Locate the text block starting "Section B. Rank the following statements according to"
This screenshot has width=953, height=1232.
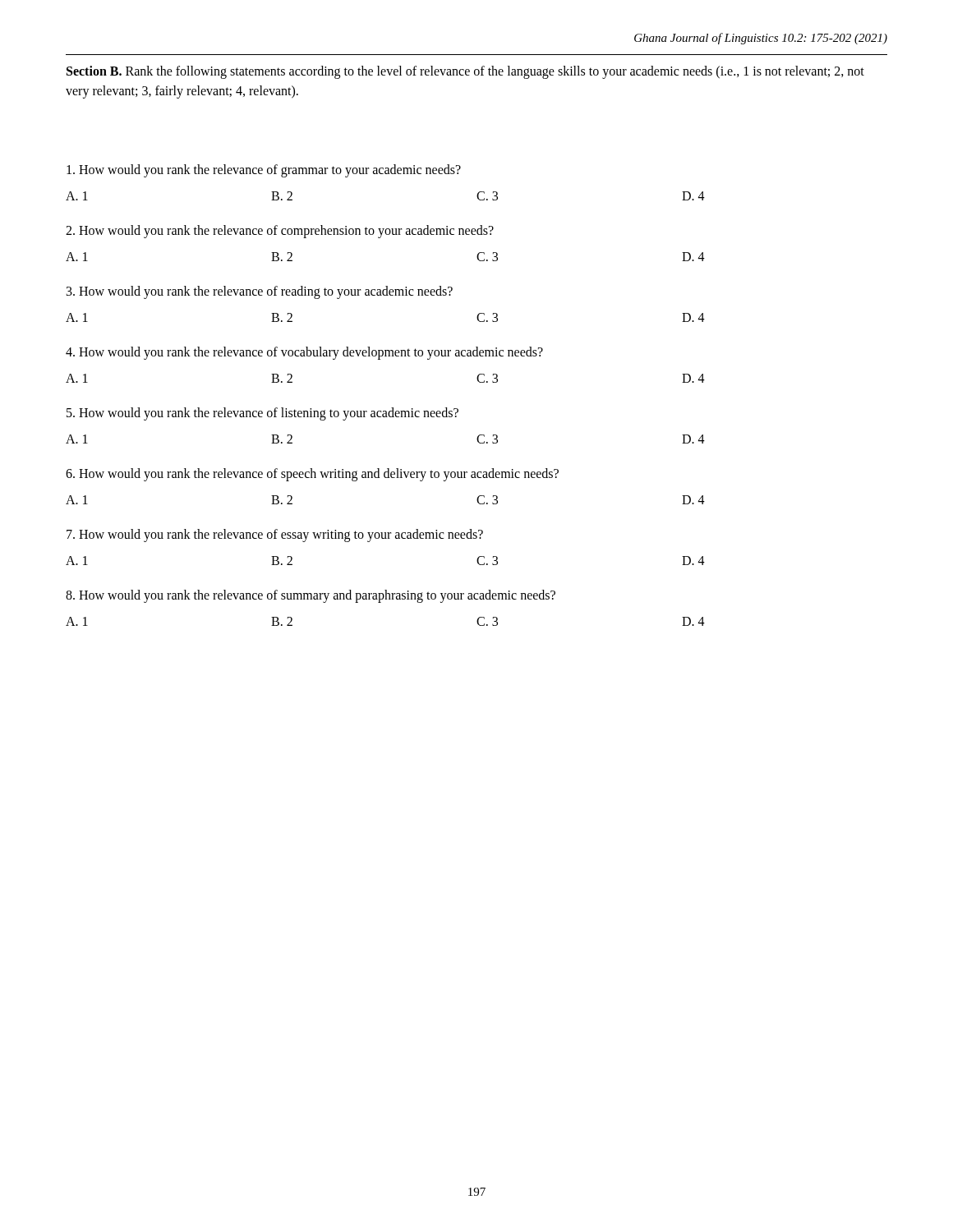click(465, 81)
